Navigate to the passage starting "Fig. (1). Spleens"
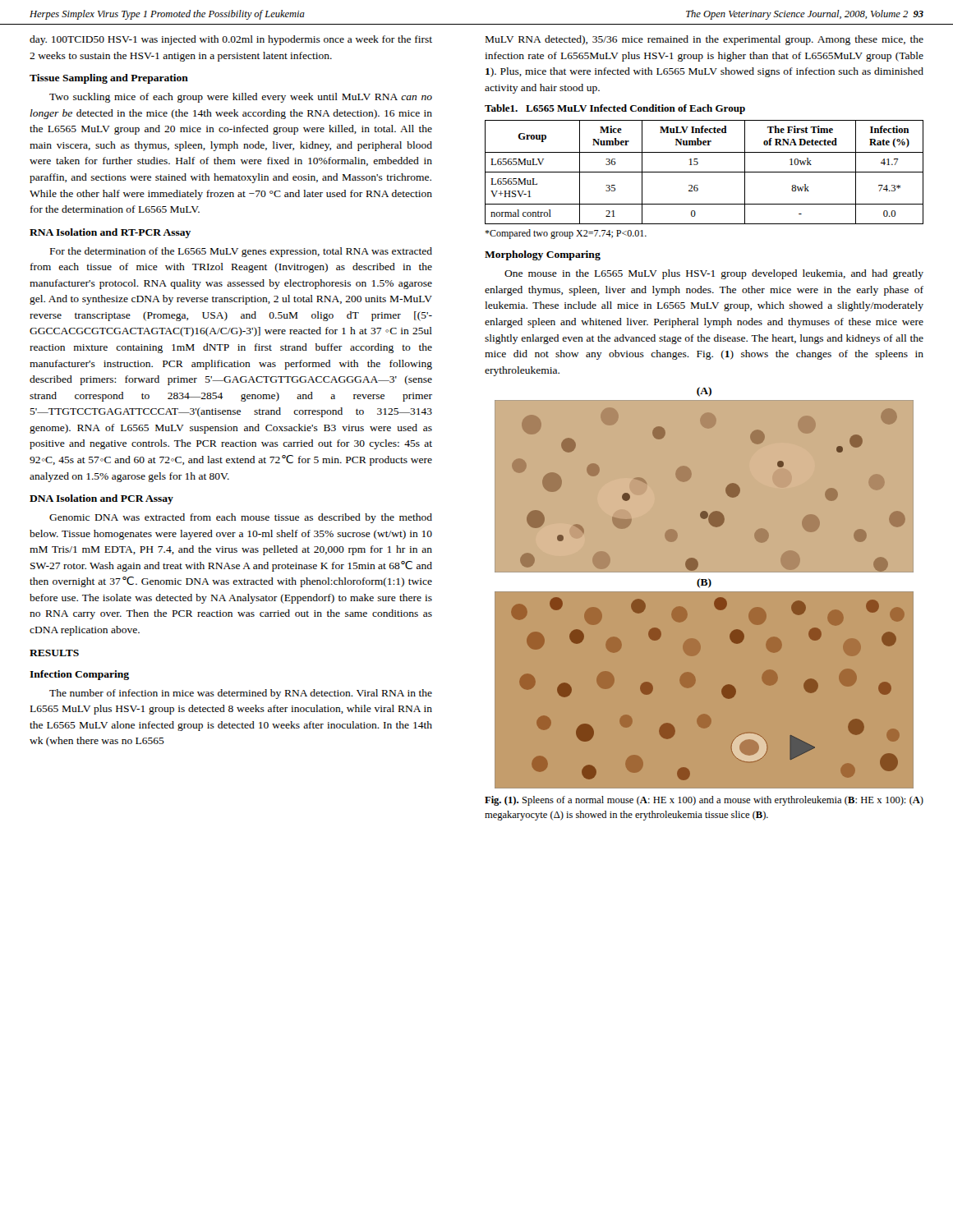Screen dimensions: 1232x953 pyautogui.click(x=704, y=807)
